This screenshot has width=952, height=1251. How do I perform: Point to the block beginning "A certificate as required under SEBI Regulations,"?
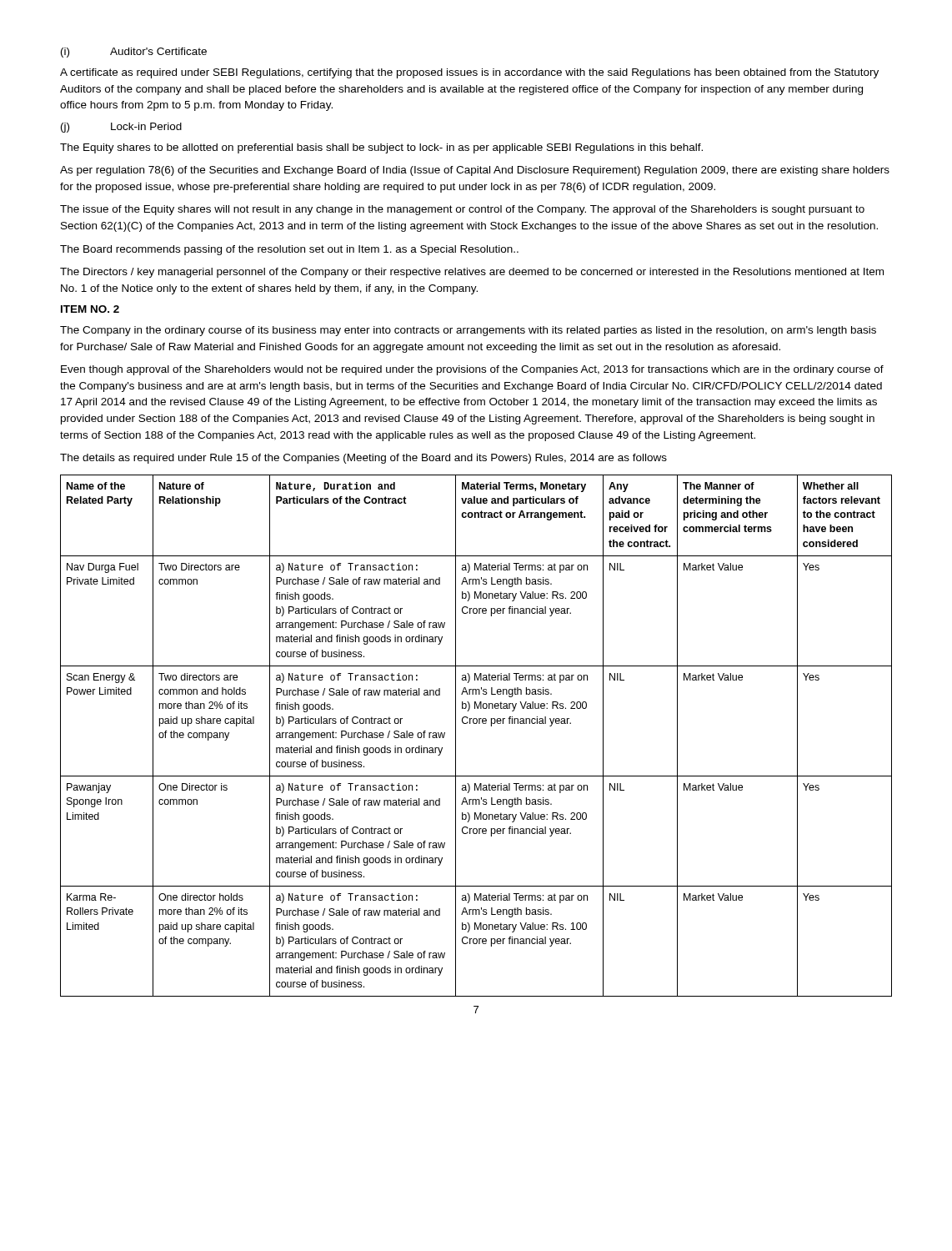476,89
